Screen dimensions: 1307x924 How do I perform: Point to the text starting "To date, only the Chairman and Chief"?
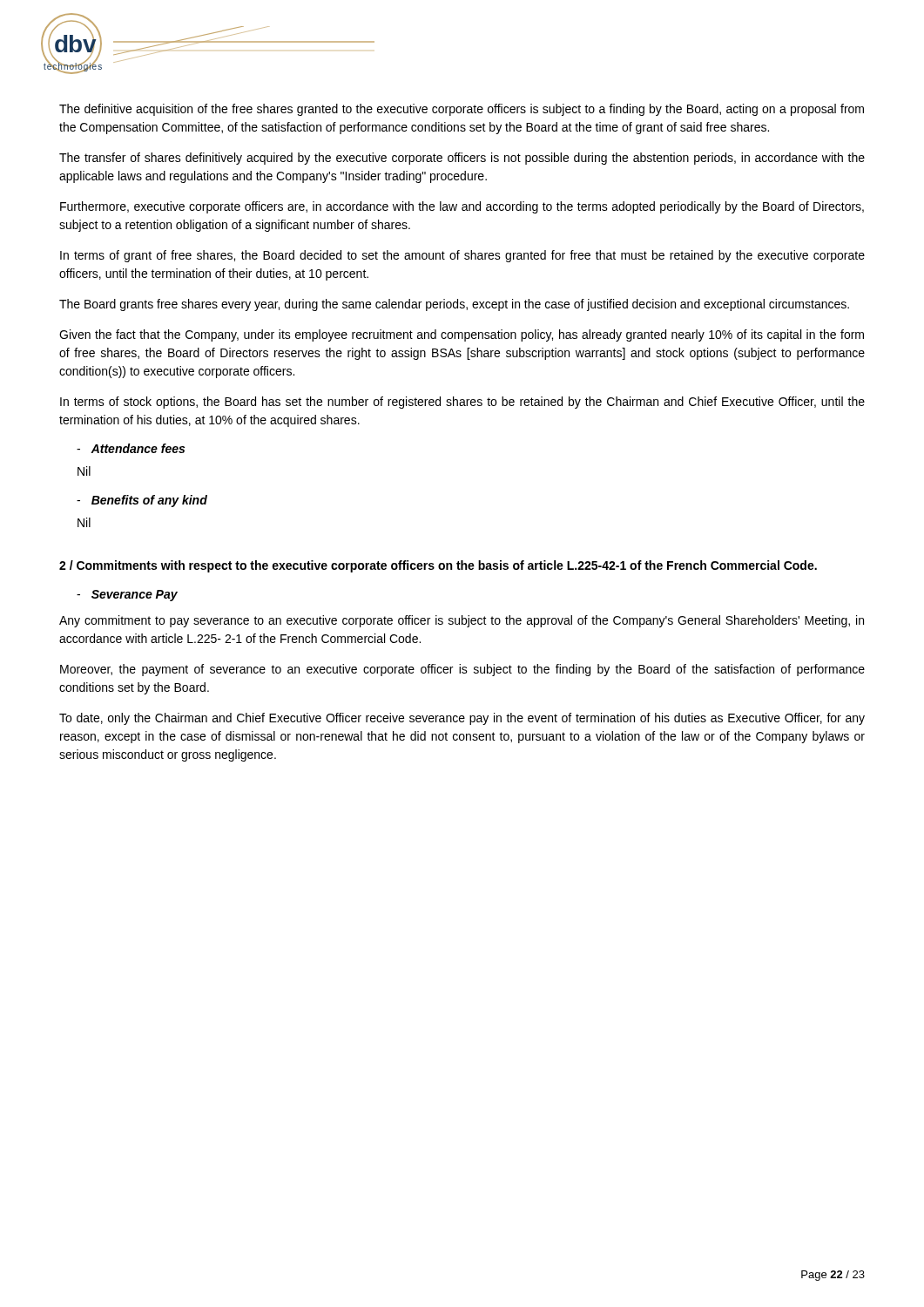click(x=462, y=737)
